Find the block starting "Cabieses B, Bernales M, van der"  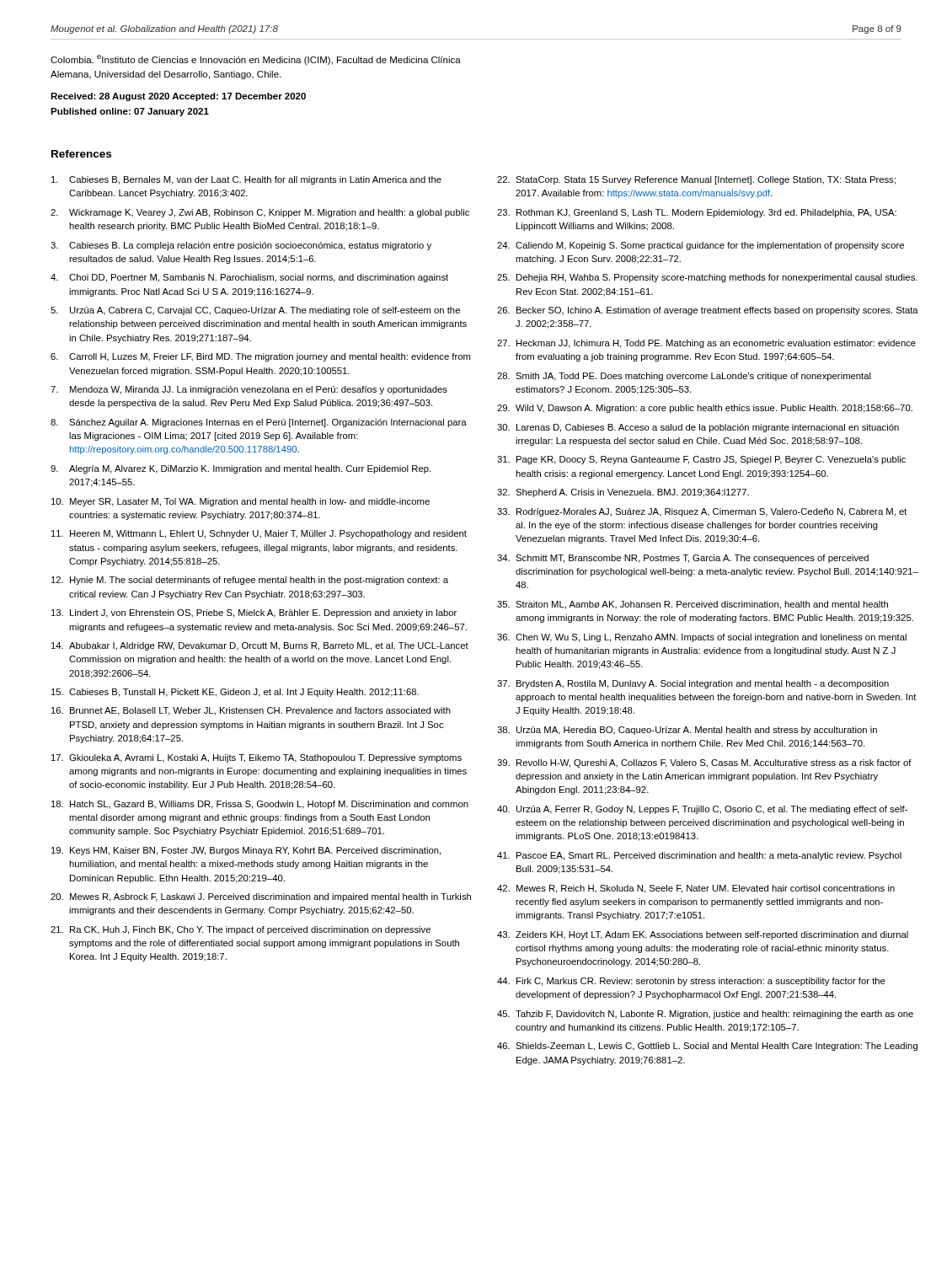pos(261,187)
